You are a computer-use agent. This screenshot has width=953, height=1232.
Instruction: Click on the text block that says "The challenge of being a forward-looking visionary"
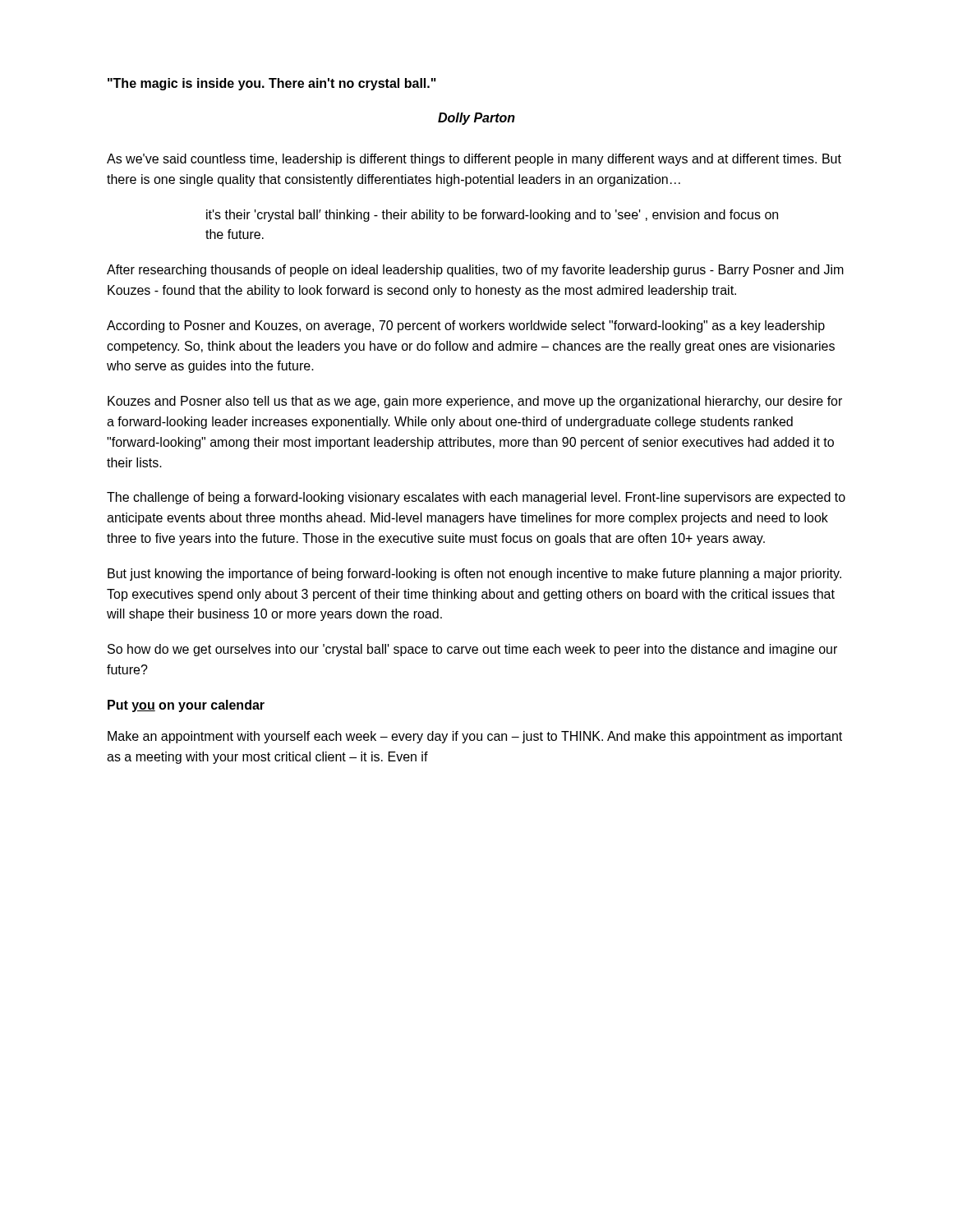tap(476, 518)
